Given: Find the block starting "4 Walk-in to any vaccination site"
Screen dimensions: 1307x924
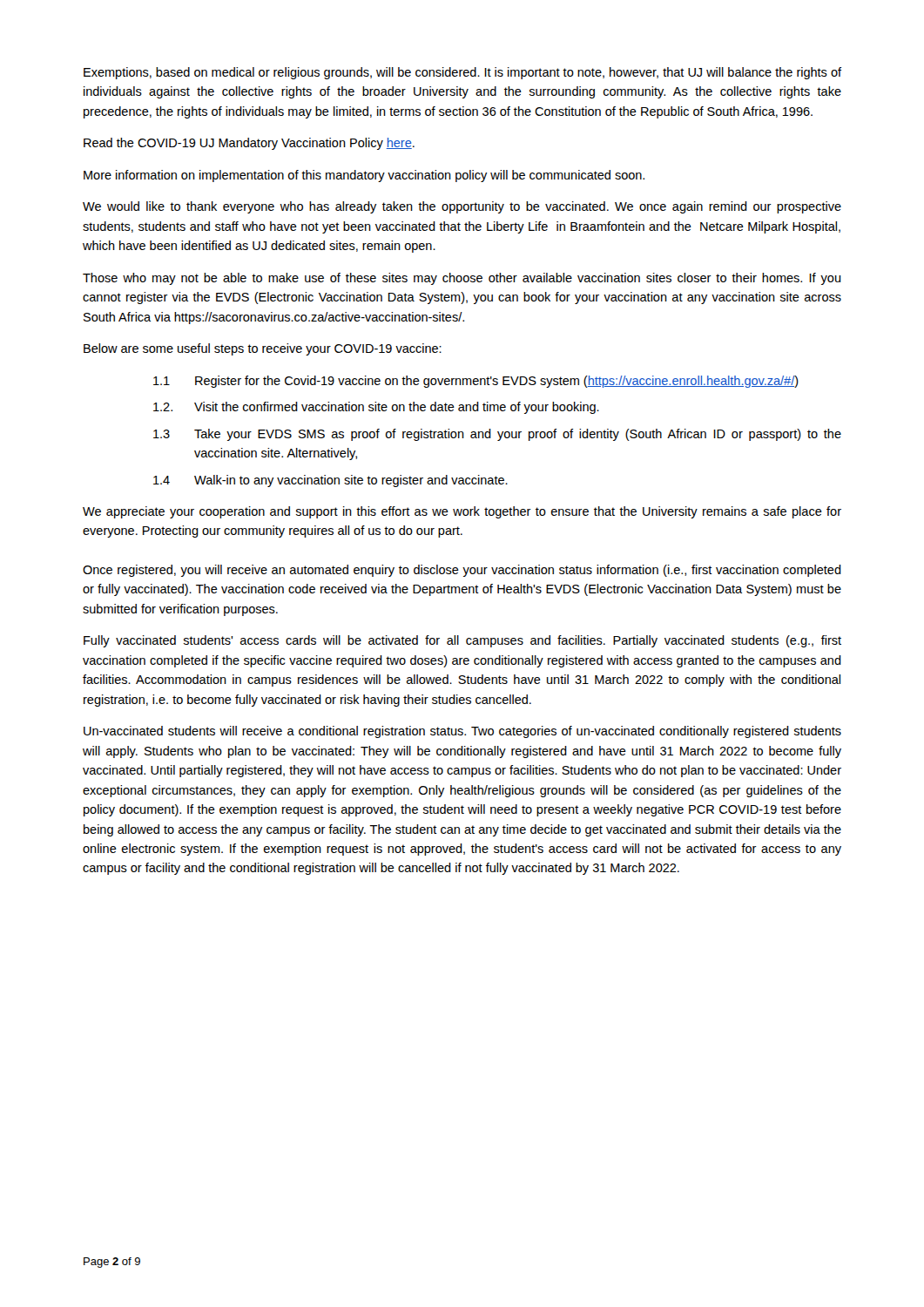Looking at the screenshot, I should pyautogui.click(x=497, y=480).
